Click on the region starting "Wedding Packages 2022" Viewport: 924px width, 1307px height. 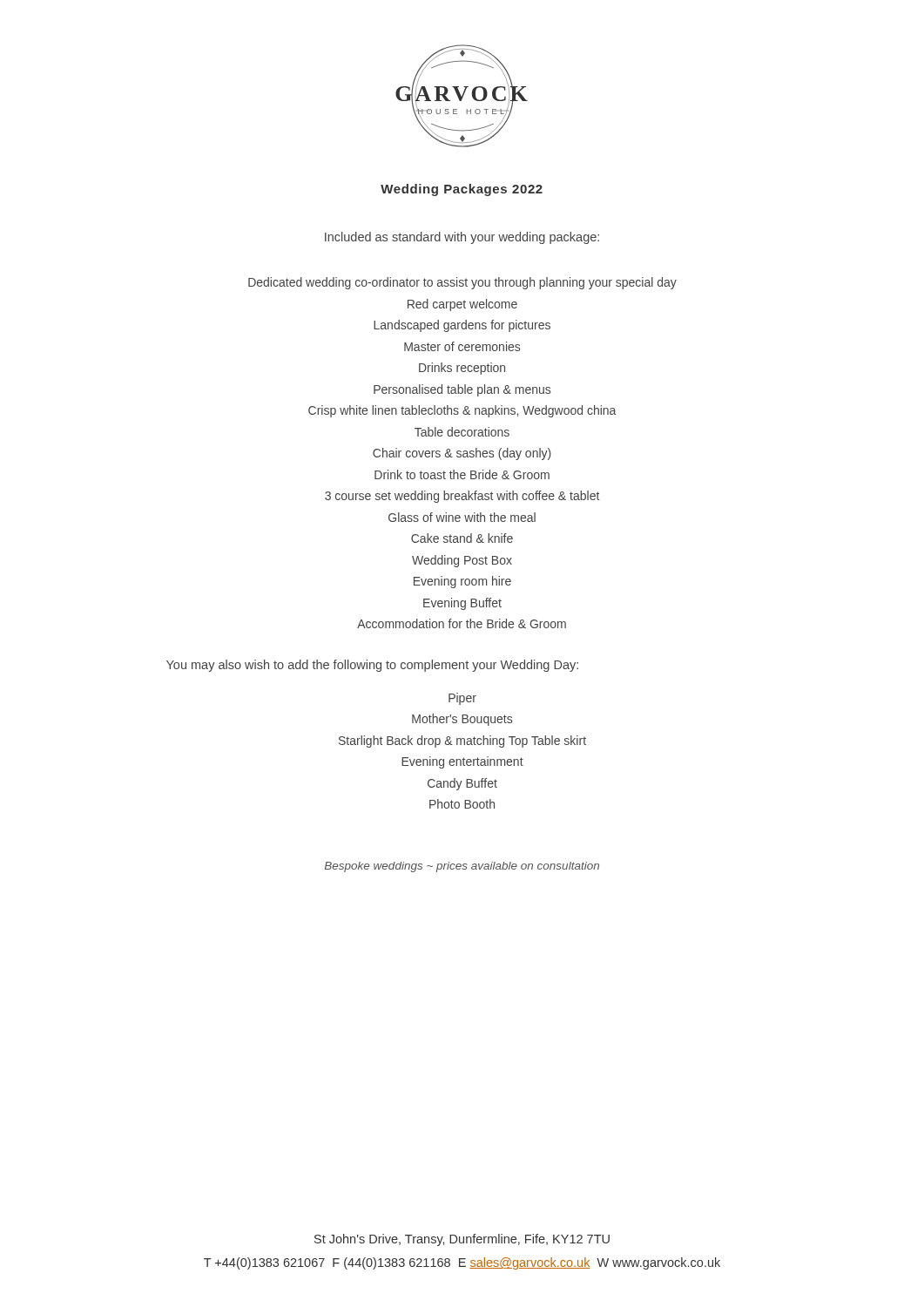click(462, 189)
